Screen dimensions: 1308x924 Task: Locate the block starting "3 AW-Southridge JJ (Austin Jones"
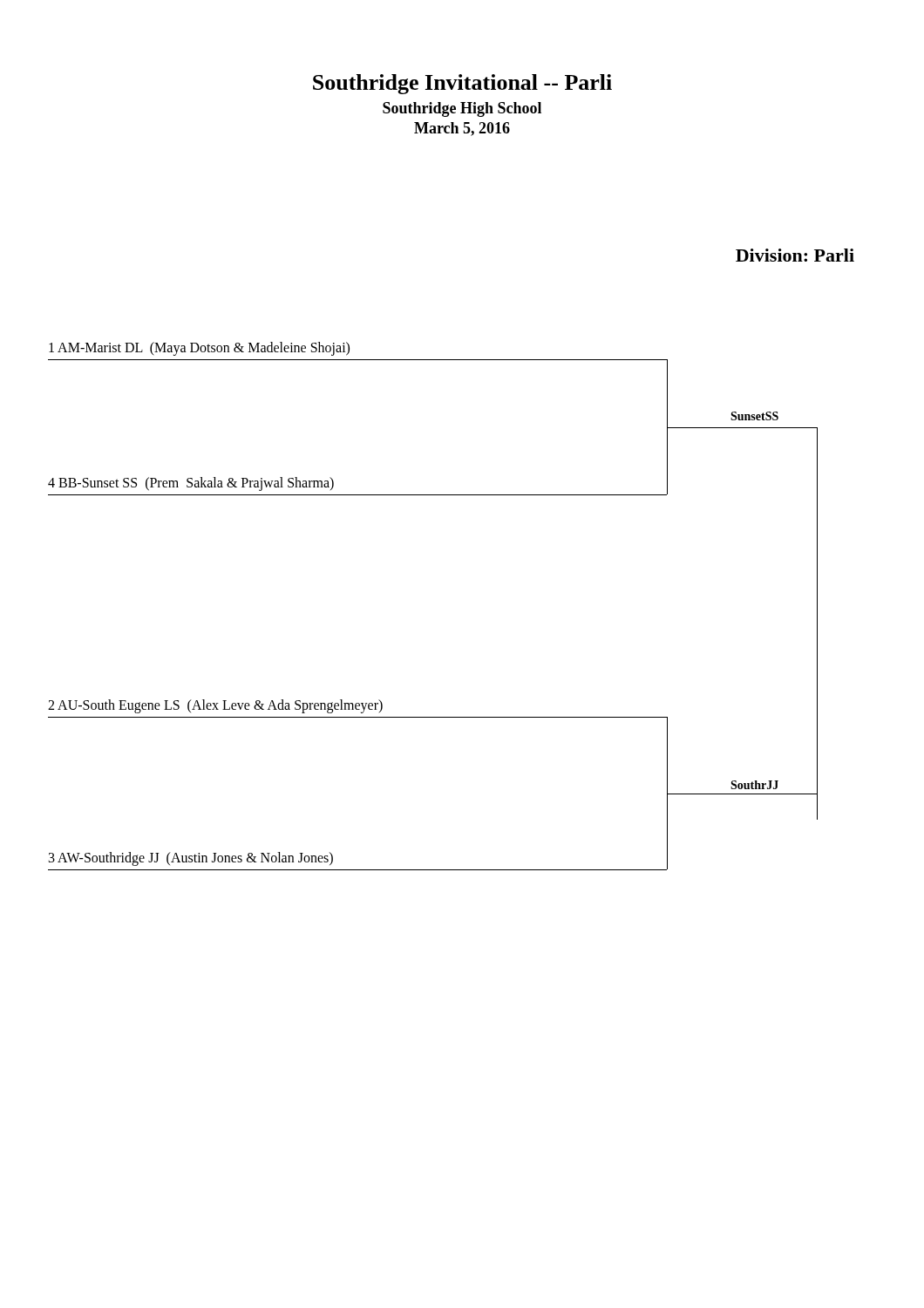coord(191,858)
